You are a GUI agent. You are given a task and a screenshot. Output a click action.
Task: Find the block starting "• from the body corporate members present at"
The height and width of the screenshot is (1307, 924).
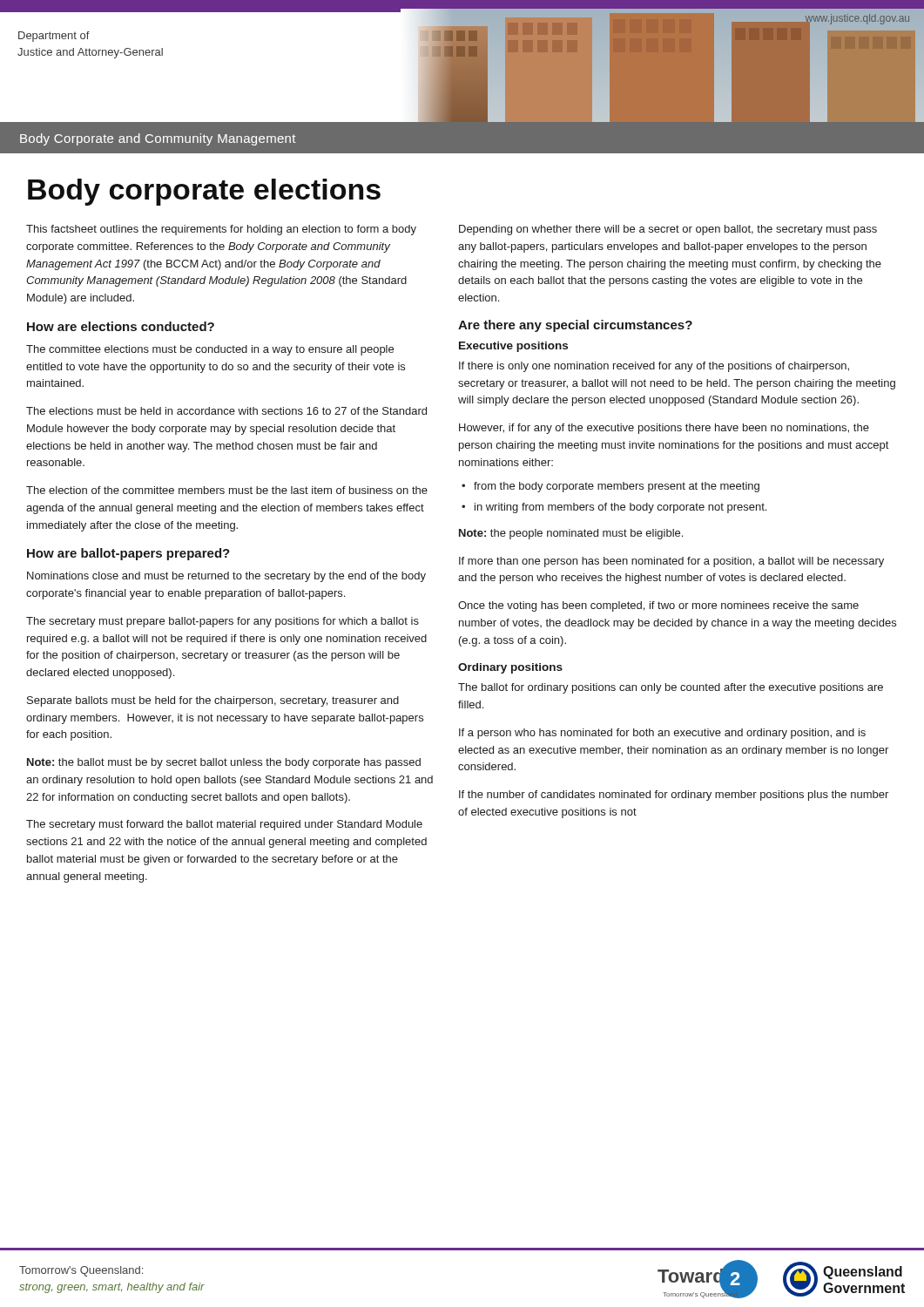[x=611, y=486]
